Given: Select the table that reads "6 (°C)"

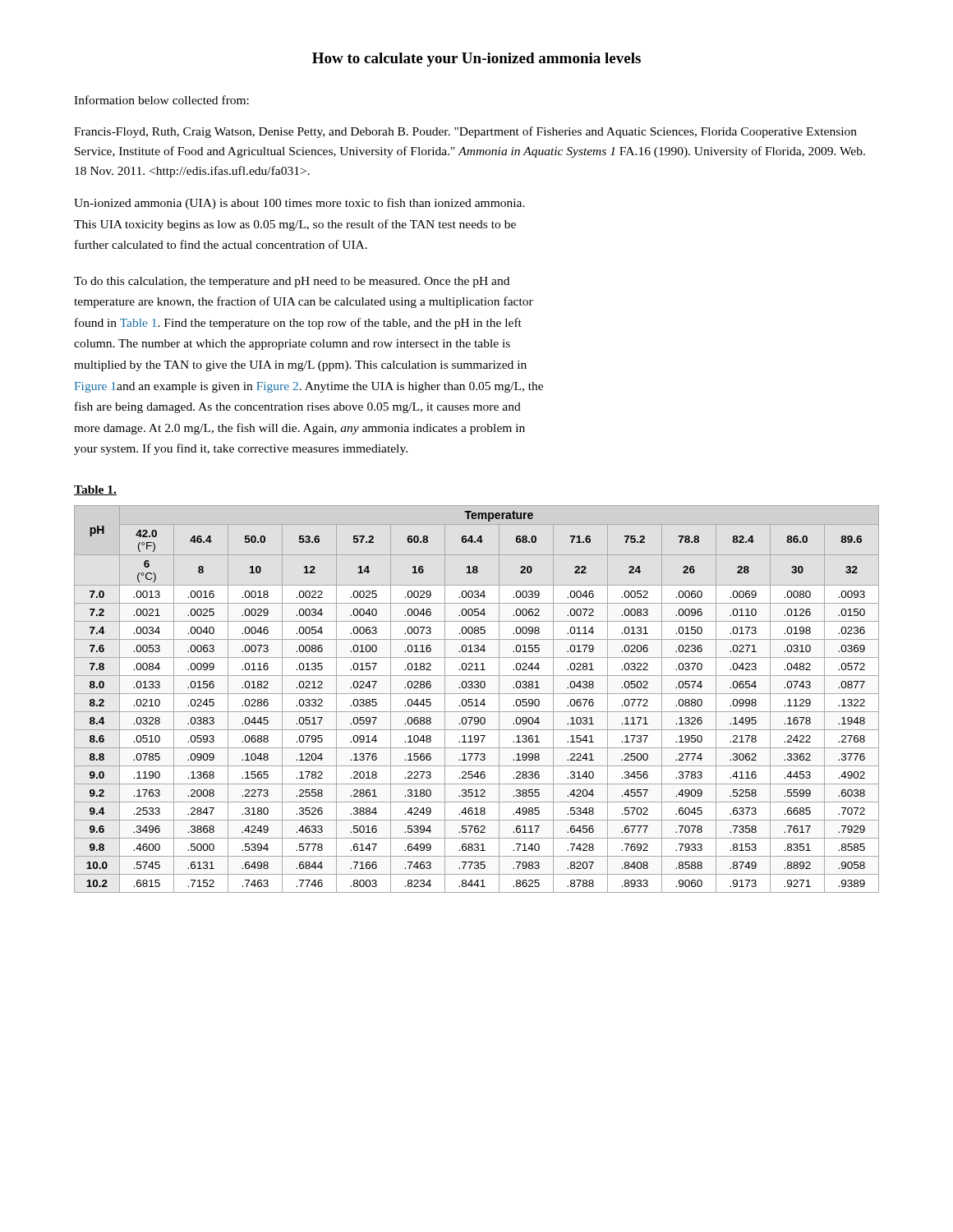Looking at the screenshot, I should pyautogui.click(x=476, y=699).
